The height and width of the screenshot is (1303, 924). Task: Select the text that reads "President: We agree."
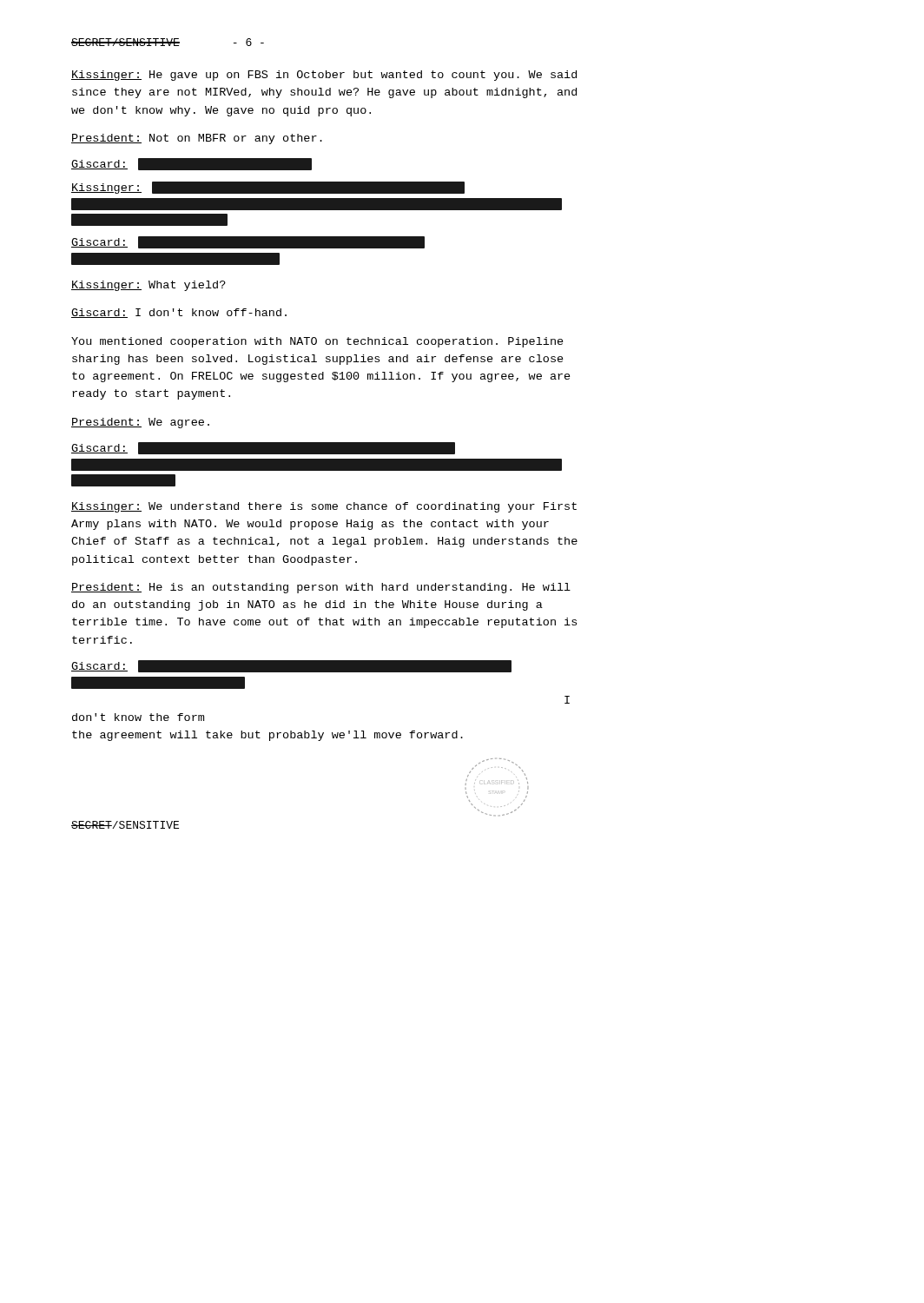coord(142,422)
